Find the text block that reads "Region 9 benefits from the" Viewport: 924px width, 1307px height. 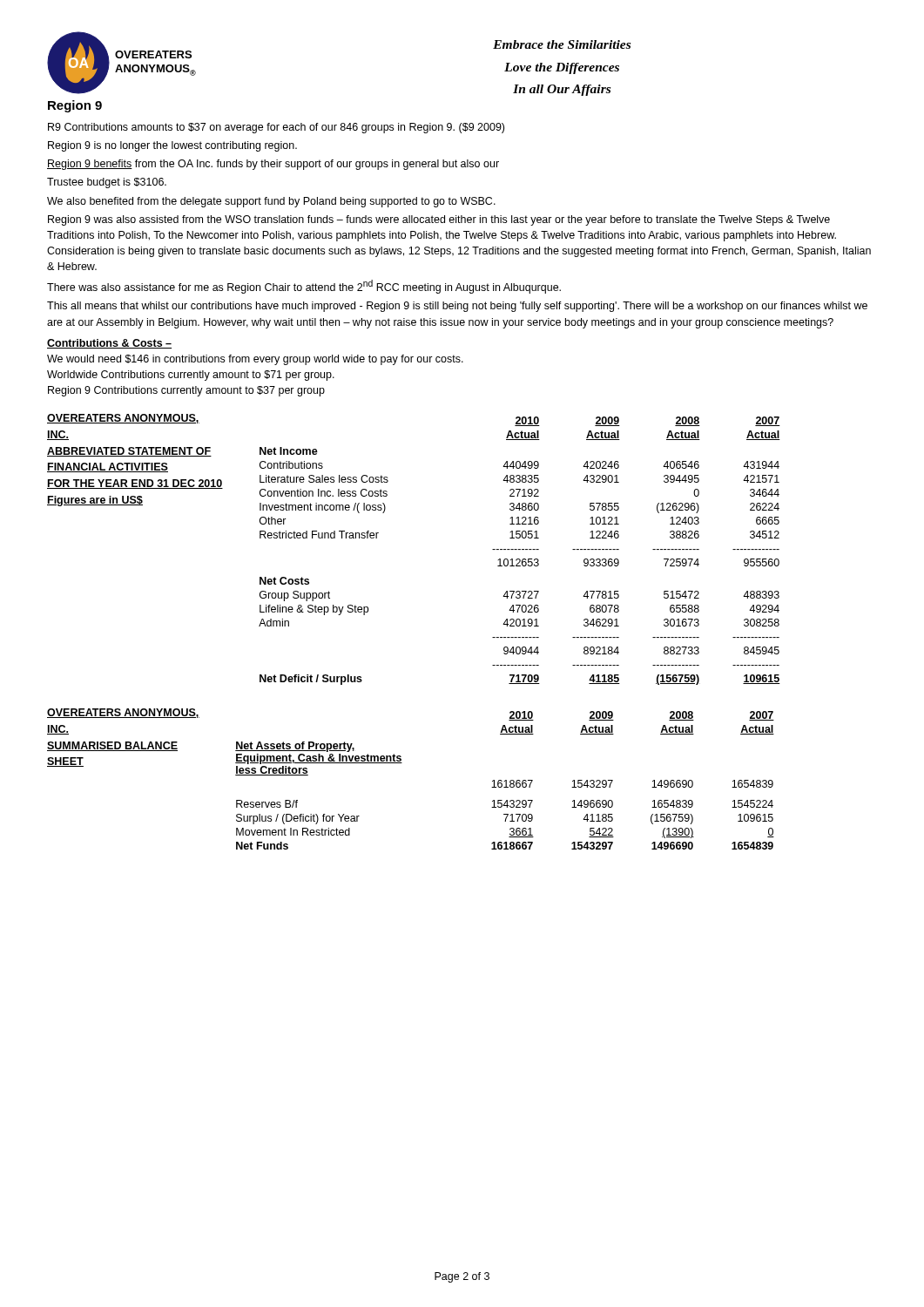[273, 164]
